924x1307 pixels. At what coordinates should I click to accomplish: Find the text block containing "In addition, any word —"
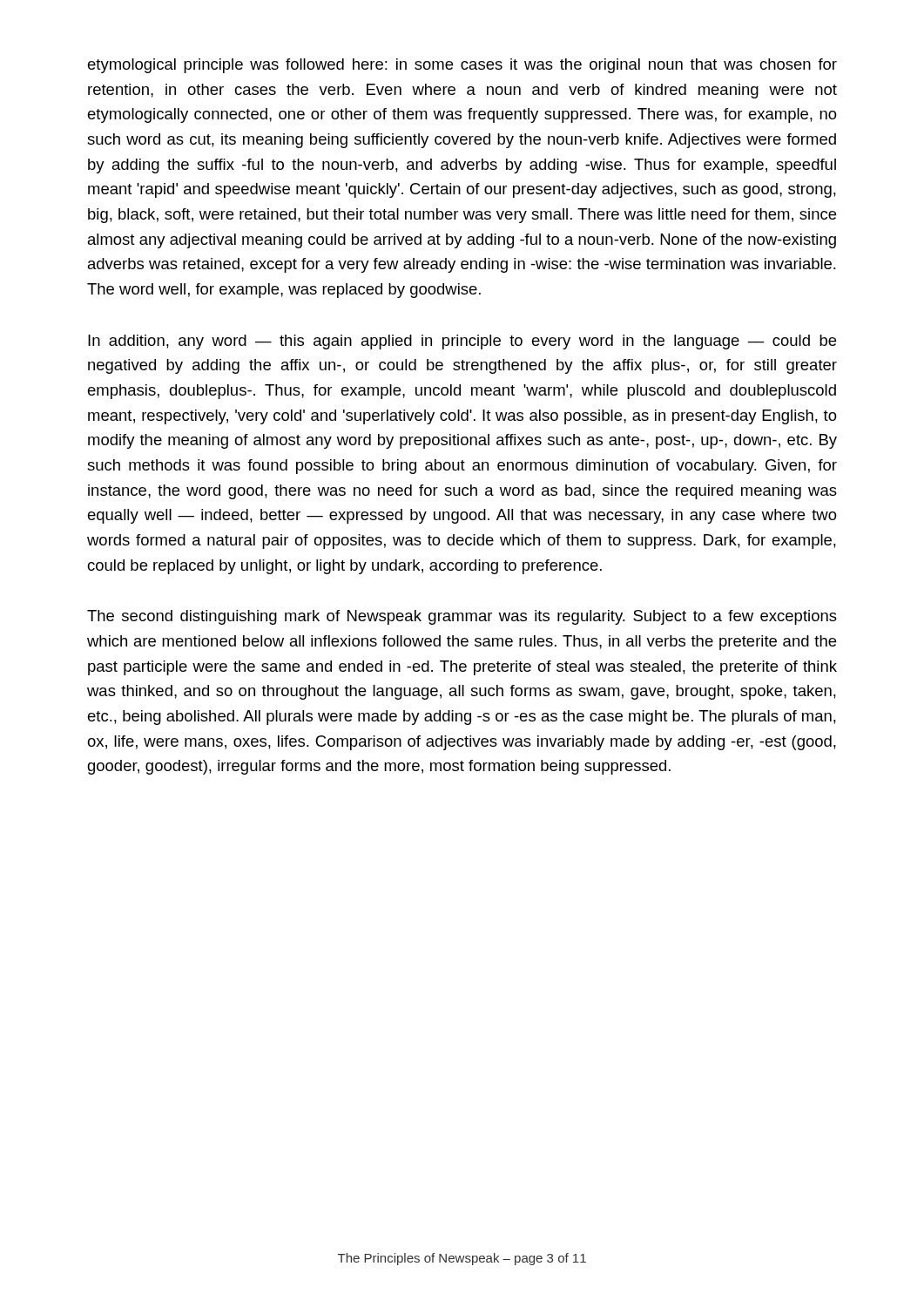pyautogui.click(x=462, y=452)
